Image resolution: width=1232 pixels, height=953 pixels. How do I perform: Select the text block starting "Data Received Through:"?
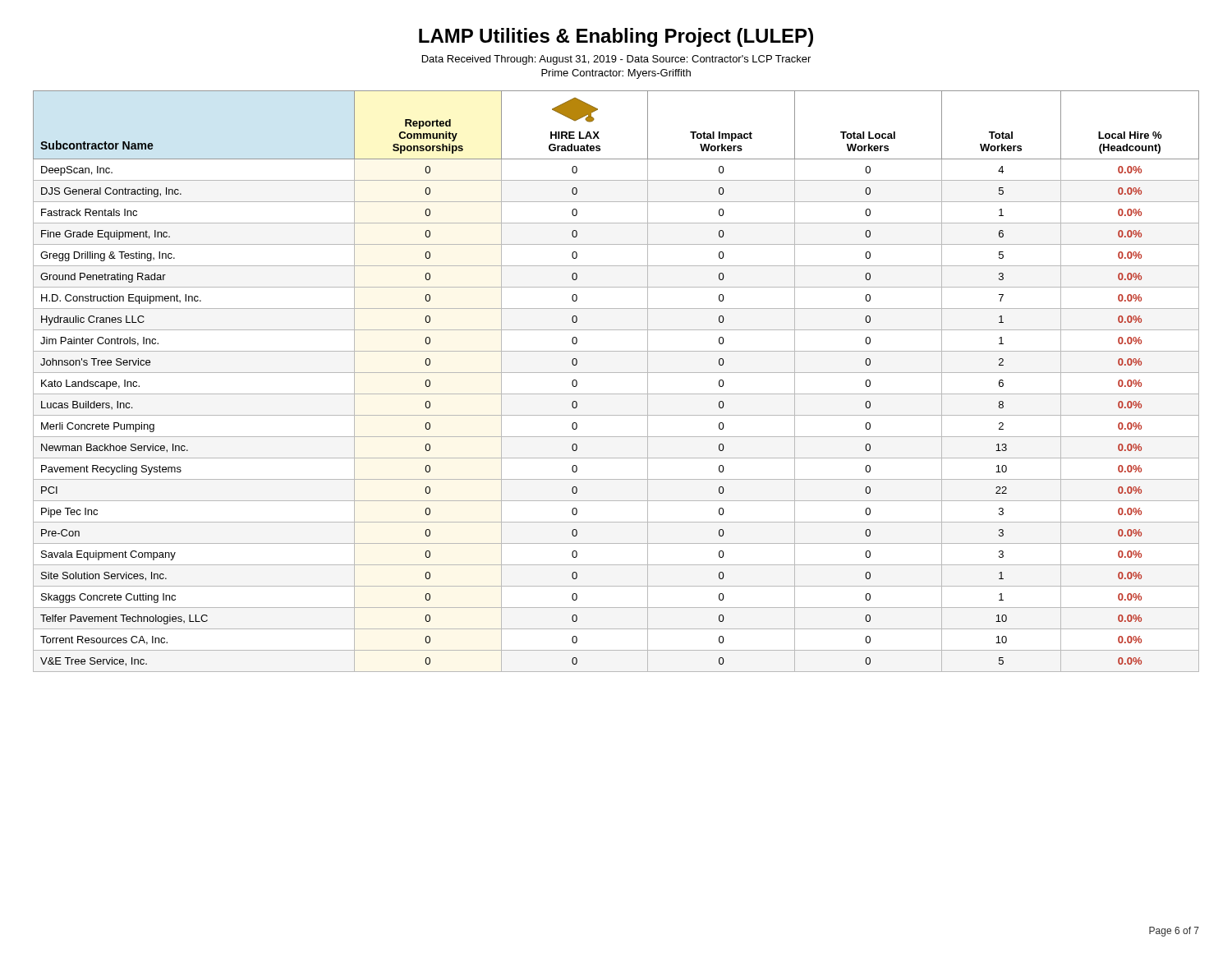click(616, 59)
